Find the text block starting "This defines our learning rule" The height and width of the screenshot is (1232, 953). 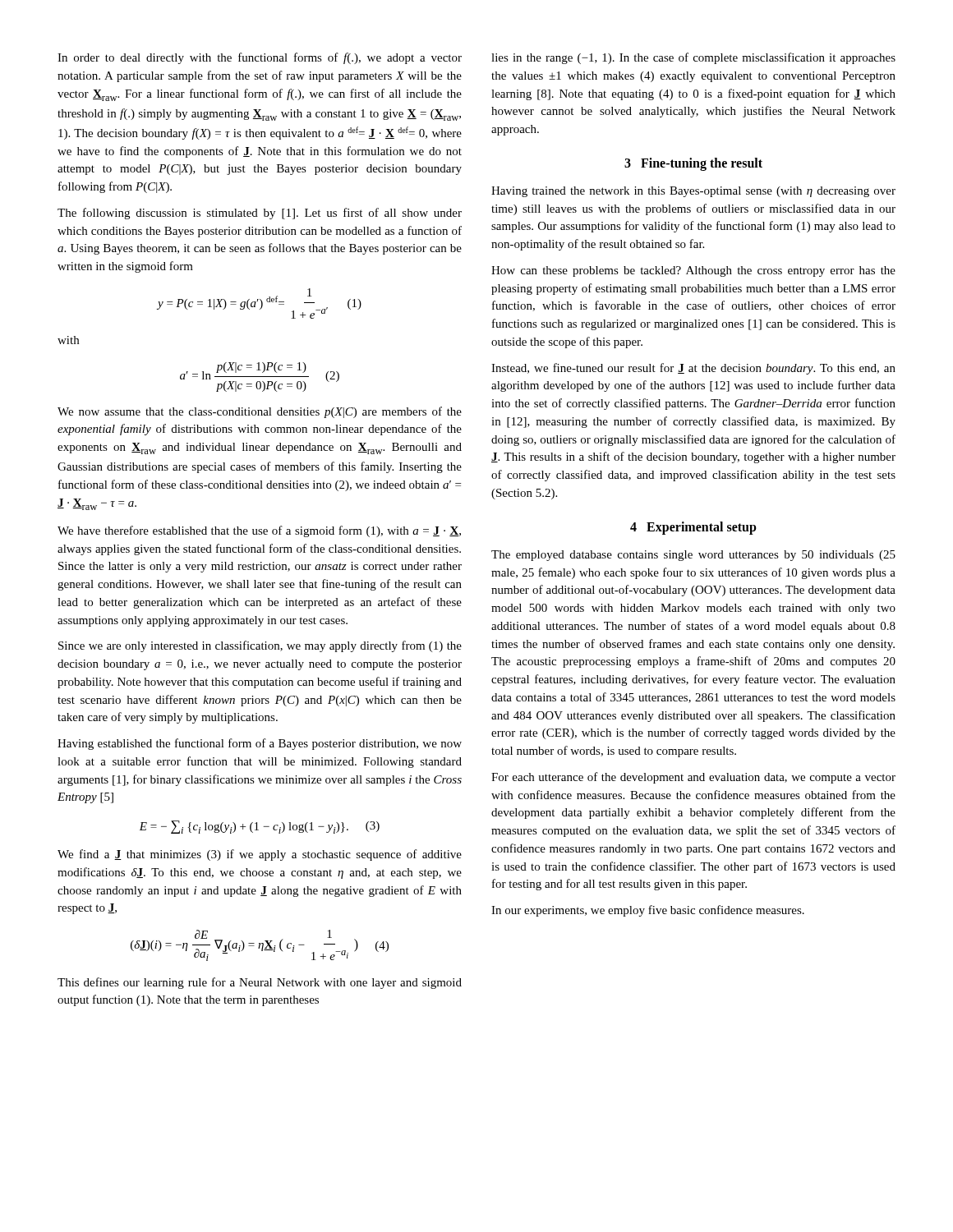(x=260, y=992)
